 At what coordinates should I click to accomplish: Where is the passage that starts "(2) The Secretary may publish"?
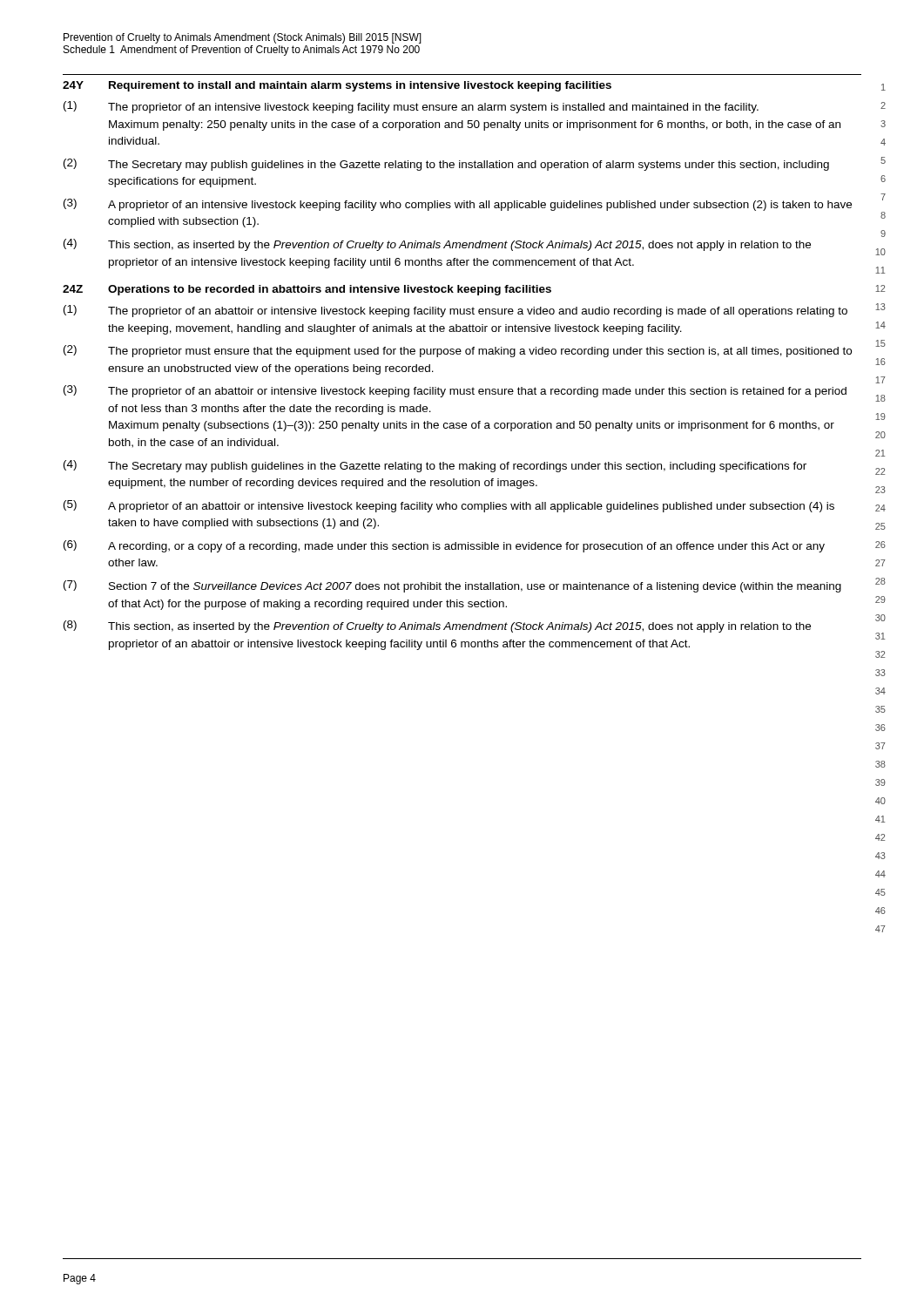click(x=459, y=173)
